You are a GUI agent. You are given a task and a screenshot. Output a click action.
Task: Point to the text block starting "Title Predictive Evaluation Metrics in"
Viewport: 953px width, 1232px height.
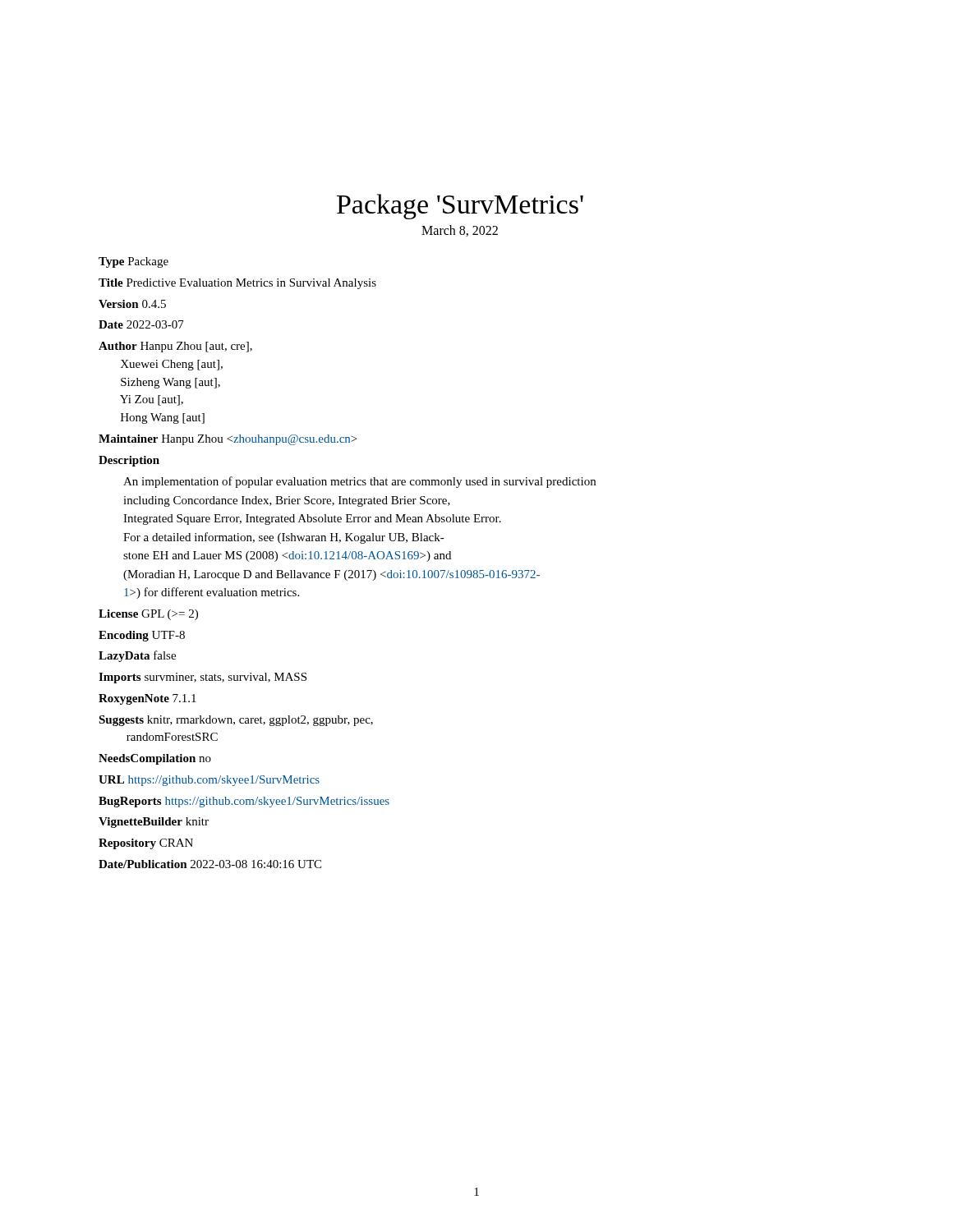[x=237, y=282]
